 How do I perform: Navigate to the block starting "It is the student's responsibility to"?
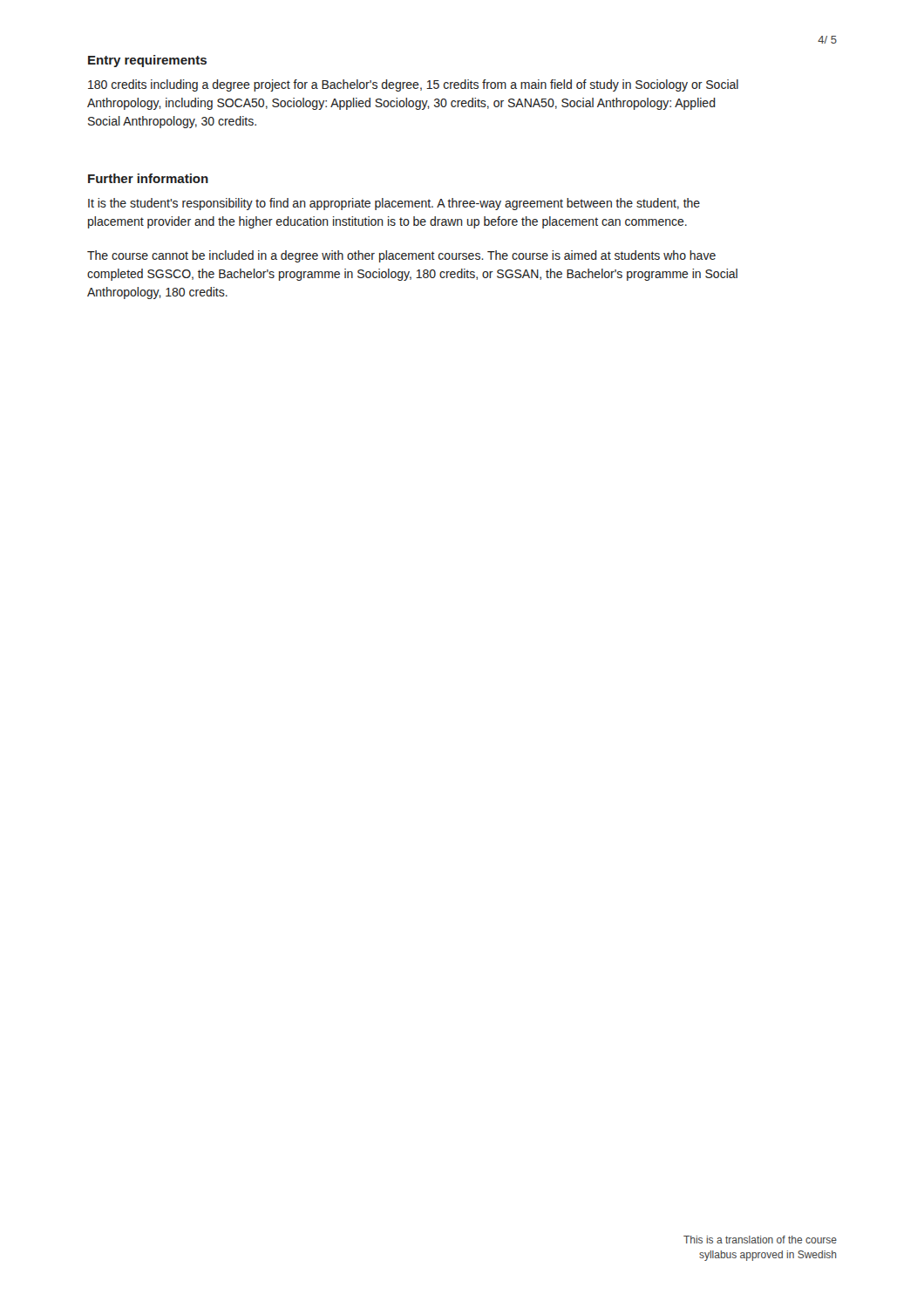[x=394, y=212]
